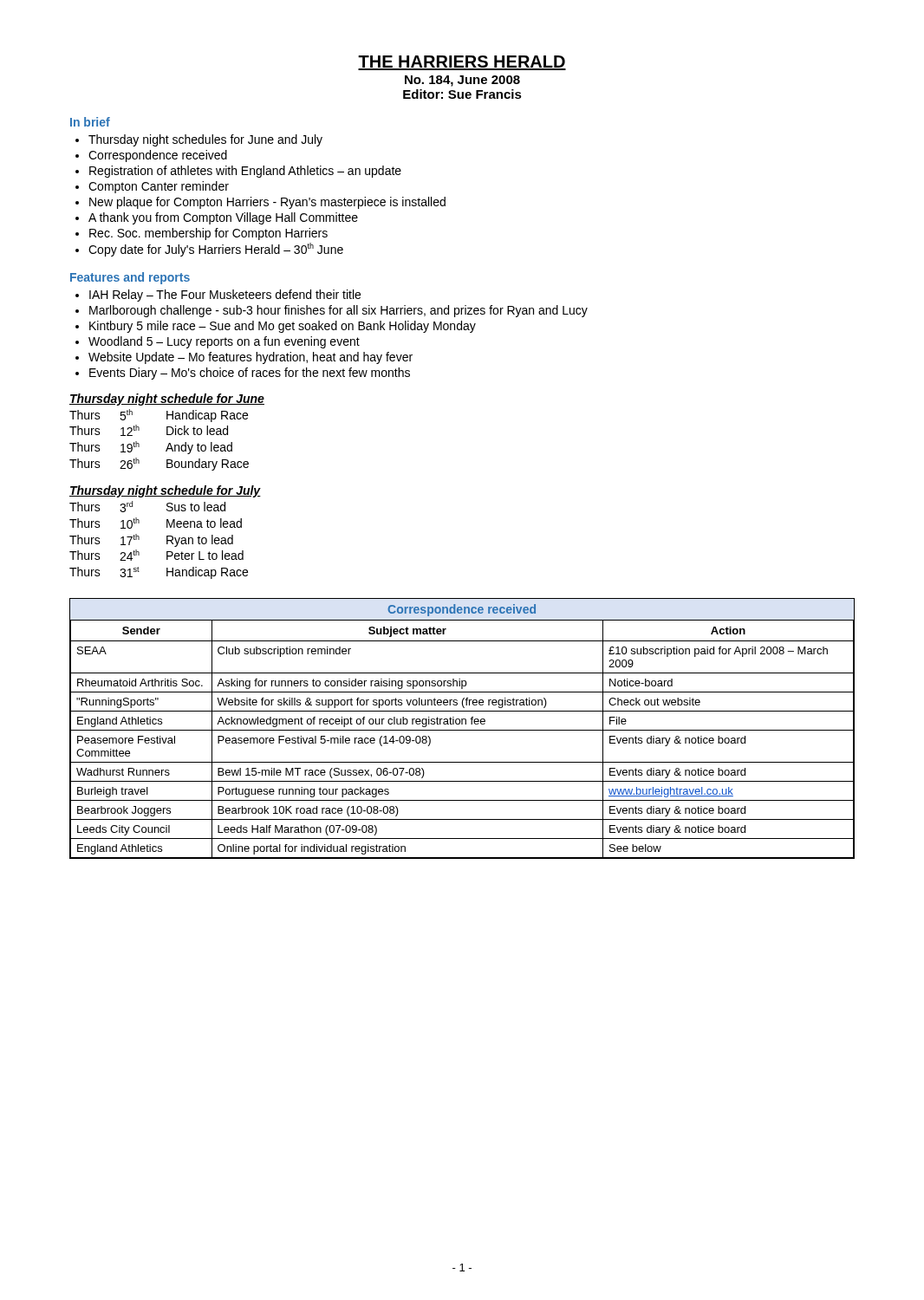924x1300 pixels.
Task: Find the list item with the text "Thursday night schedules for June and July"
Action: point(199,140)
